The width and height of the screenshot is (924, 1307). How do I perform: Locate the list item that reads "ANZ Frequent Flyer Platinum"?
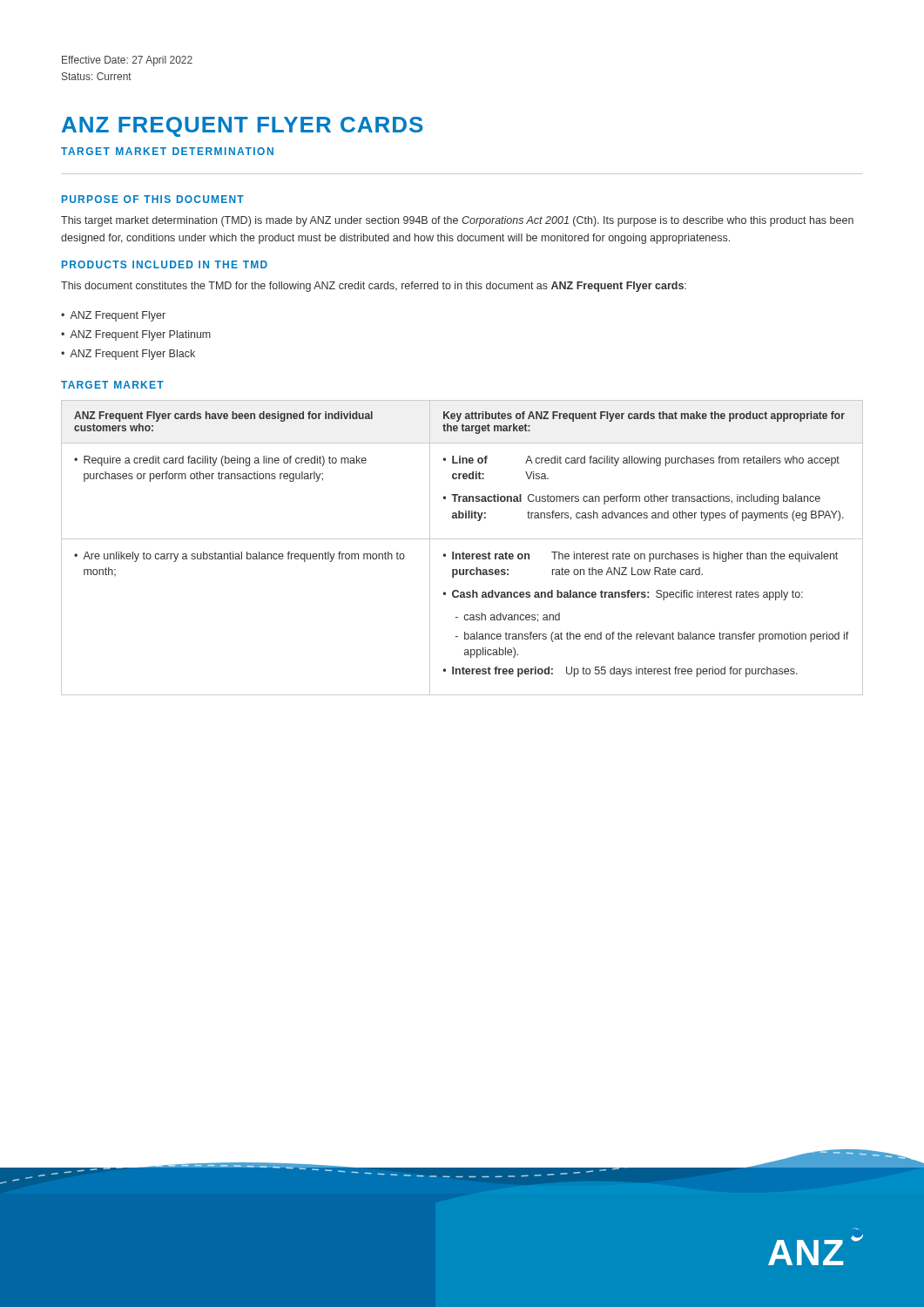[140, 334]
